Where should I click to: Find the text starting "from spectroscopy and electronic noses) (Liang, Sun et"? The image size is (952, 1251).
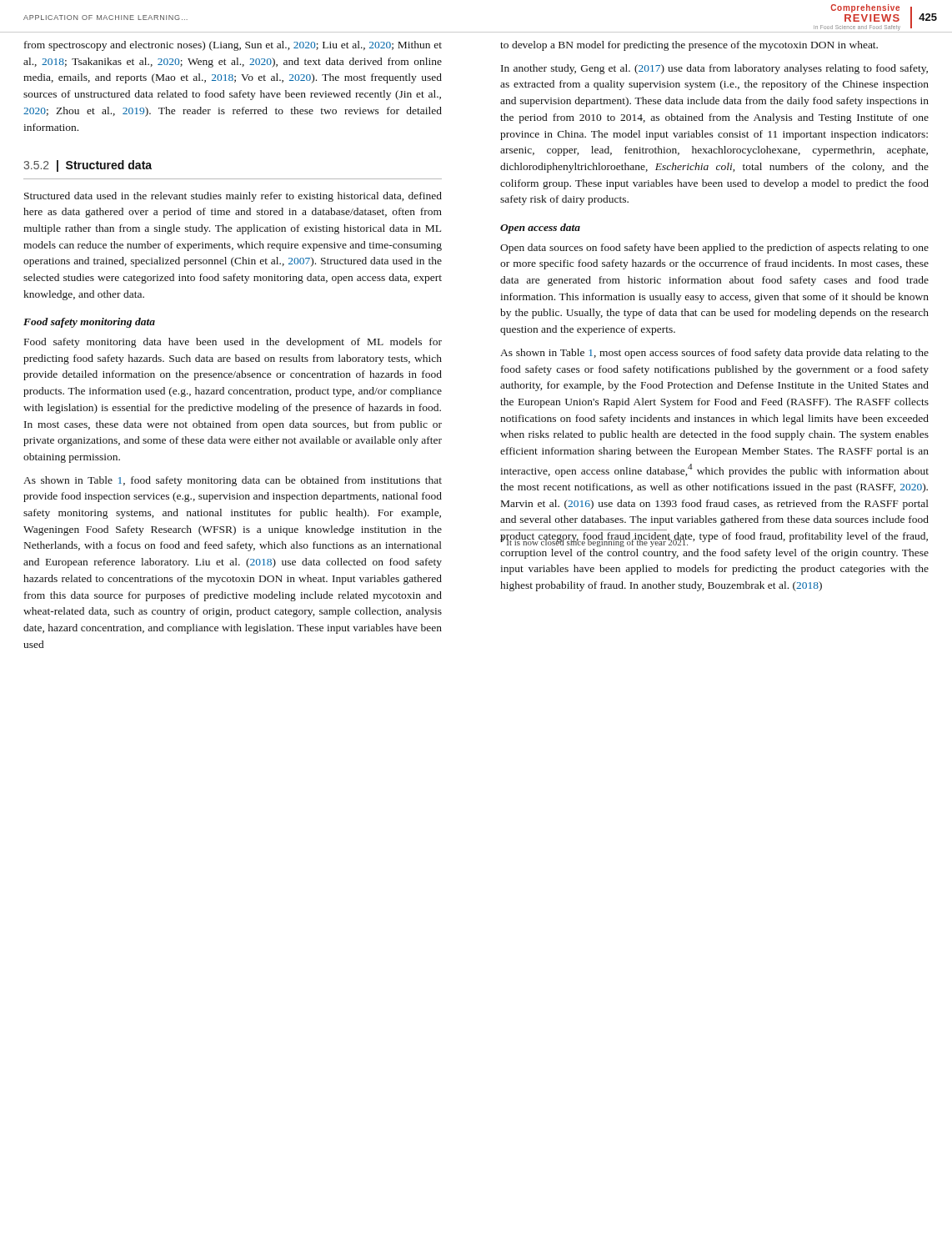tap(233, 86)
